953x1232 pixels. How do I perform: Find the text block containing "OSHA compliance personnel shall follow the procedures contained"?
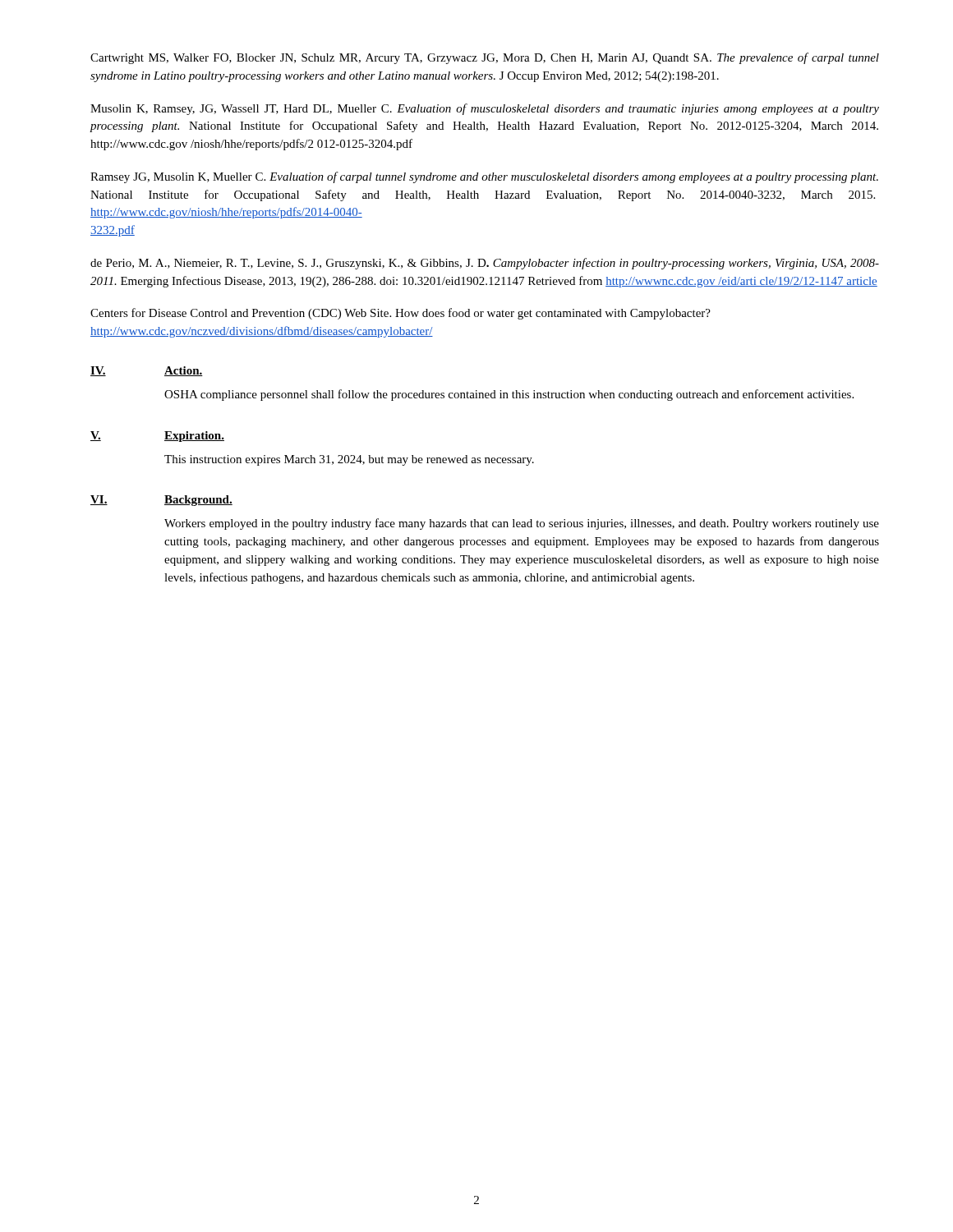[509, 394]
